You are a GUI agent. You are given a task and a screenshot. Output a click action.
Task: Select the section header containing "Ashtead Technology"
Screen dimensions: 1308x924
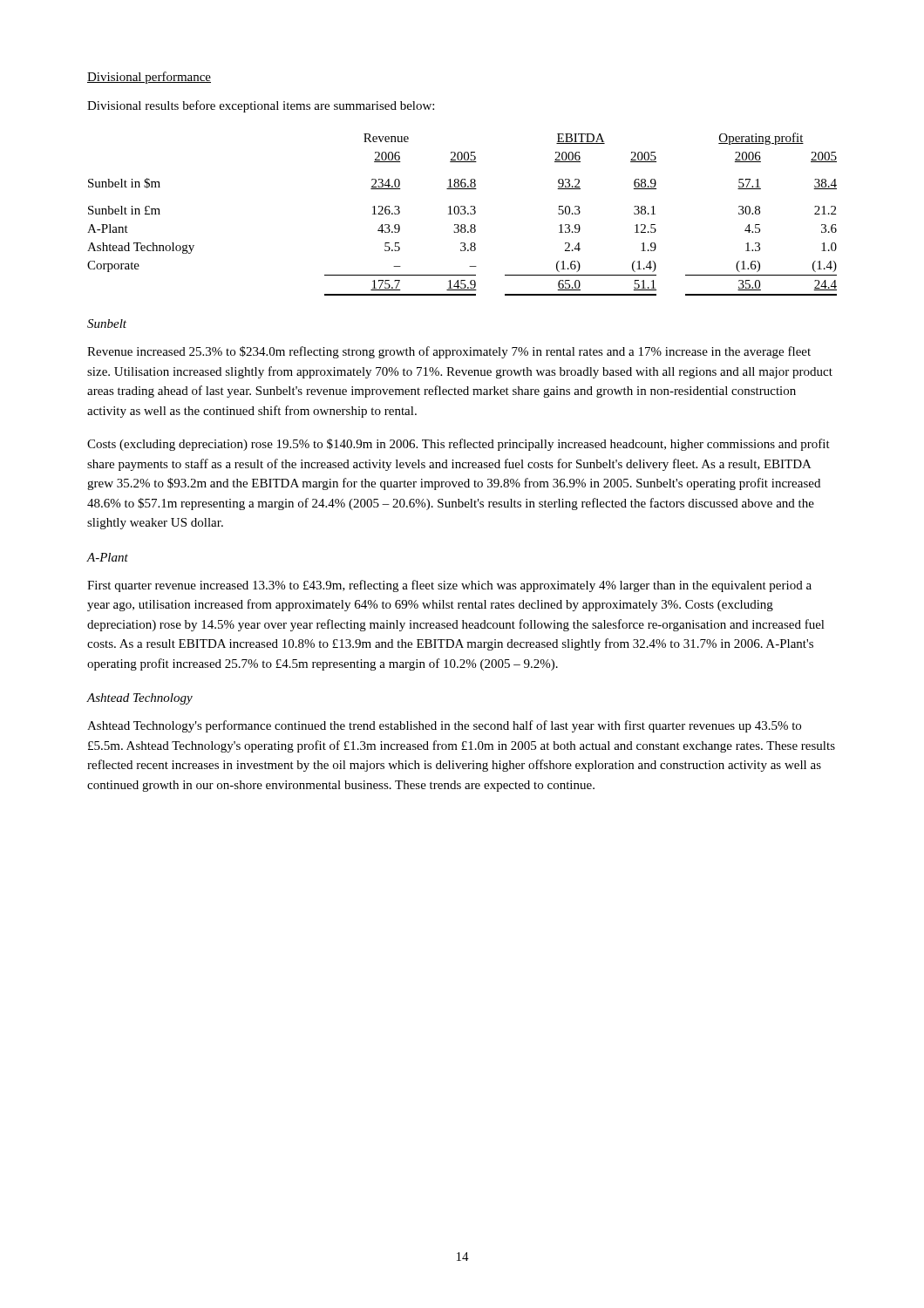pyautogui.click(x=140, y=698)
